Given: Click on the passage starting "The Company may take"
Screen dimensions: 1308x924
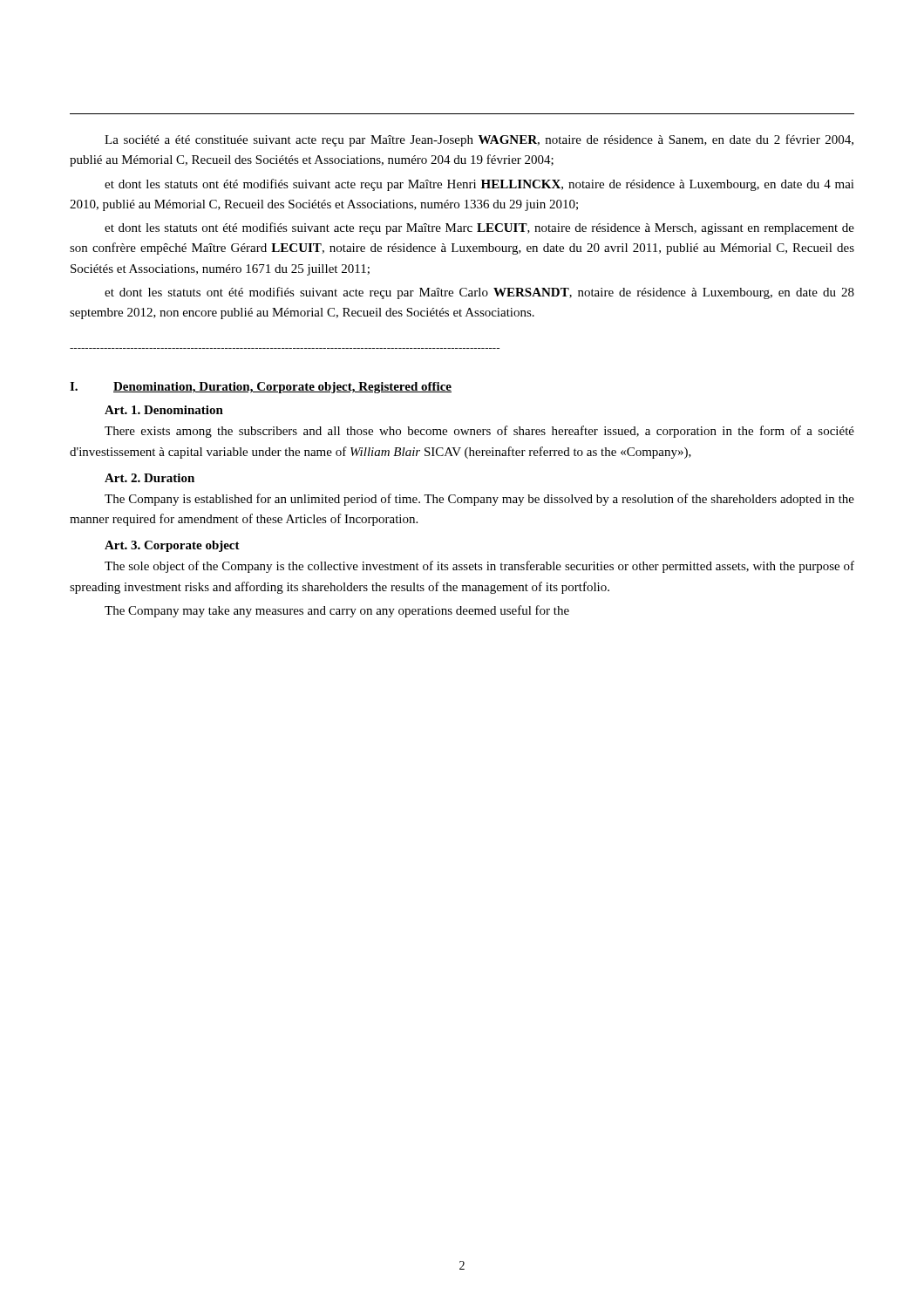Looking at the screenshot, I should pyautogui.click(x=462, y=611).
